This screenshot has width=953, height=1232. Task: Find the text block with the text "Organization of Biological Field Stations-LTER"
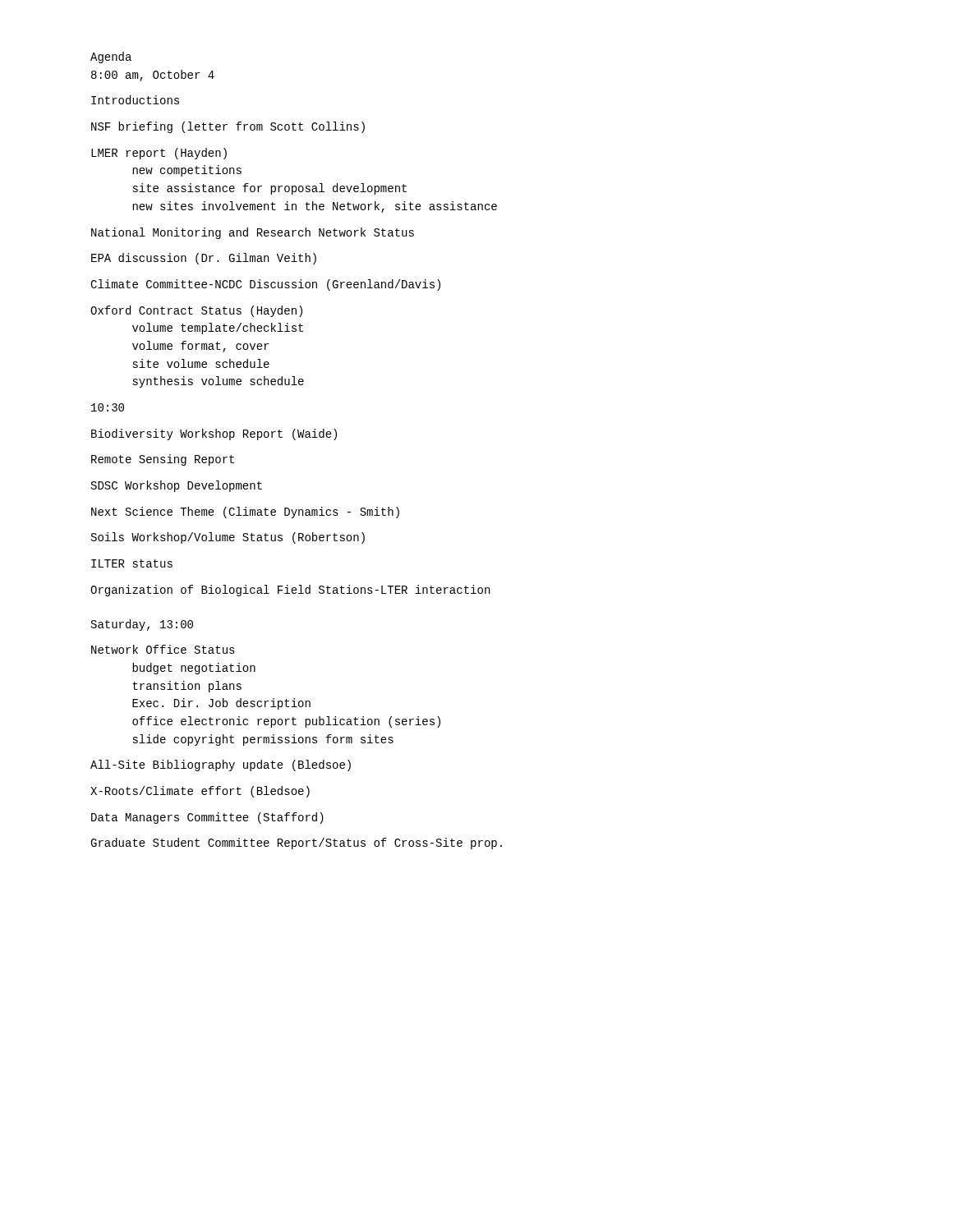[x=291, y=590]
